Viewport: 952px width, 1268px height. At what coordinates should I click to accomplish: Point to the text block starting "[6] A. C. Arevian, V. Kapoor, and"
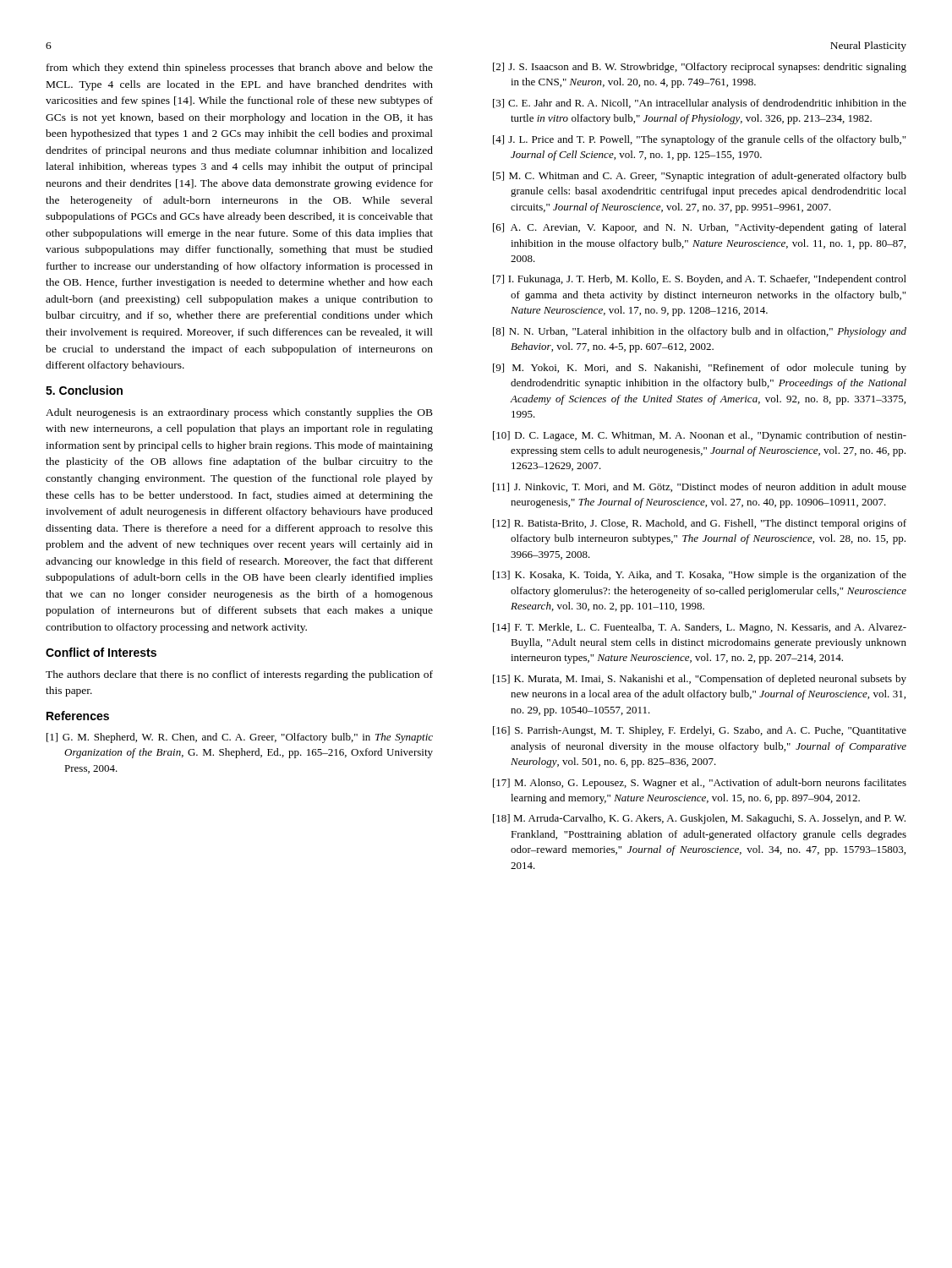(699, 243)
